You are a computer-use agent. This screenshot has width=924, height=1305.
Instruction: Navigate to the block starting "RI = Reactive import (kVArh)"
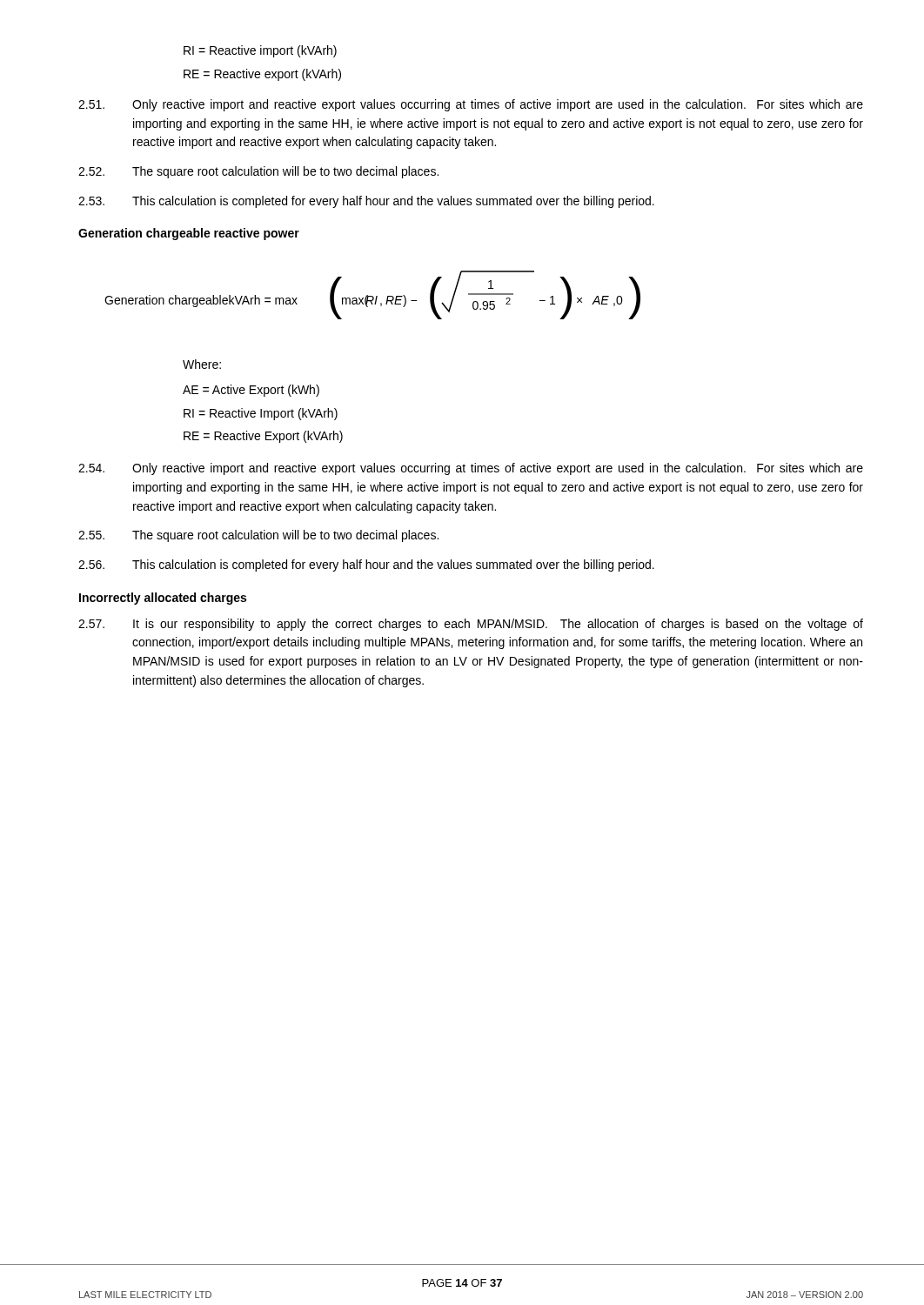[260, 50]
